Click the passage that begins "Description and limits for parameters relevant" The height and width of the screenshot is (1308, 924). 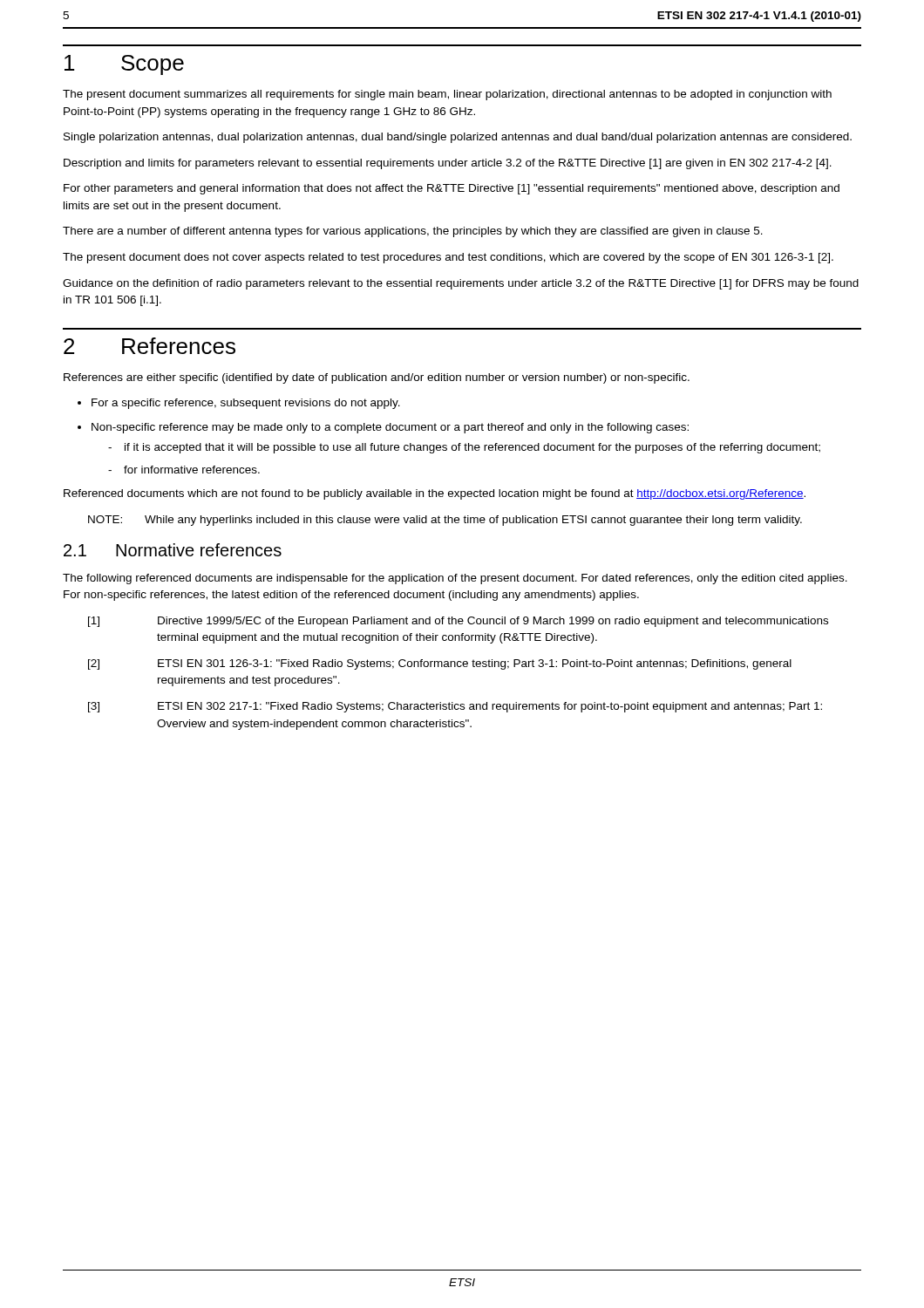point(462,163)
